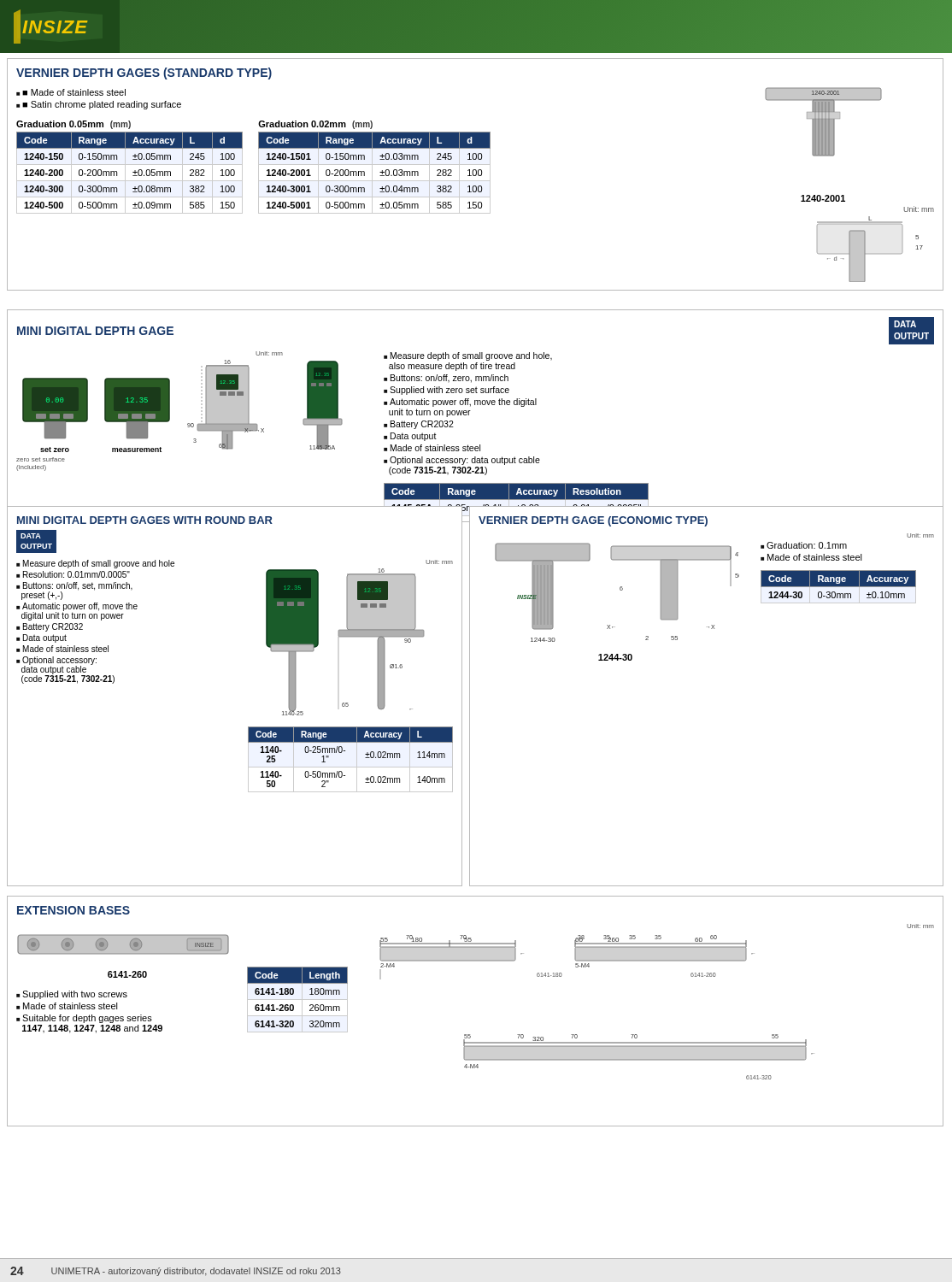Find the table that mentions "180mm"
The width and height of the screenshot is (952, 1282).
pyautogui.click(x=298, y=1000)
